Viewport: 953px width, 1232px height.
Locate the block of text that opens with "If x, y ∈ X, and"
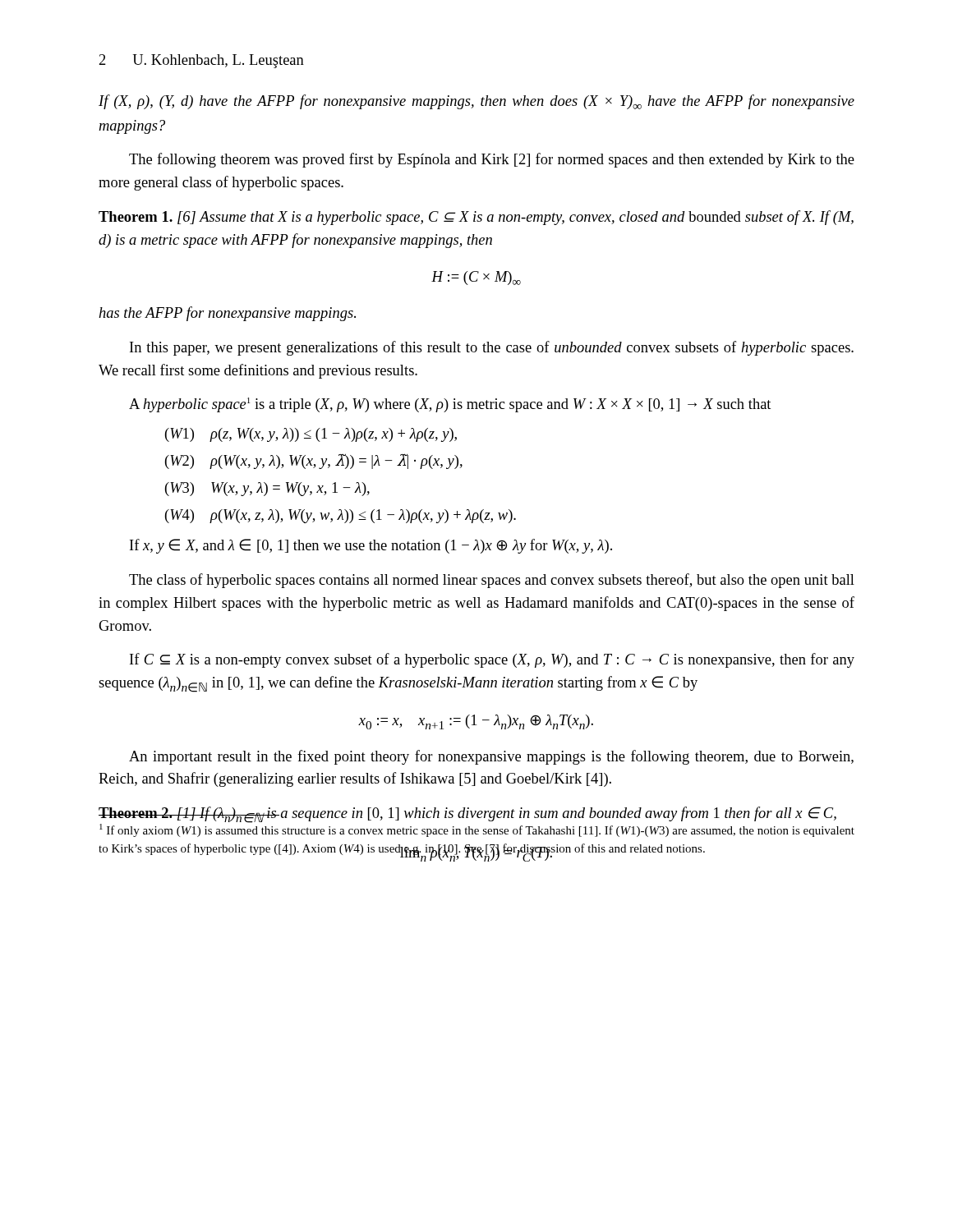[371, 546]
